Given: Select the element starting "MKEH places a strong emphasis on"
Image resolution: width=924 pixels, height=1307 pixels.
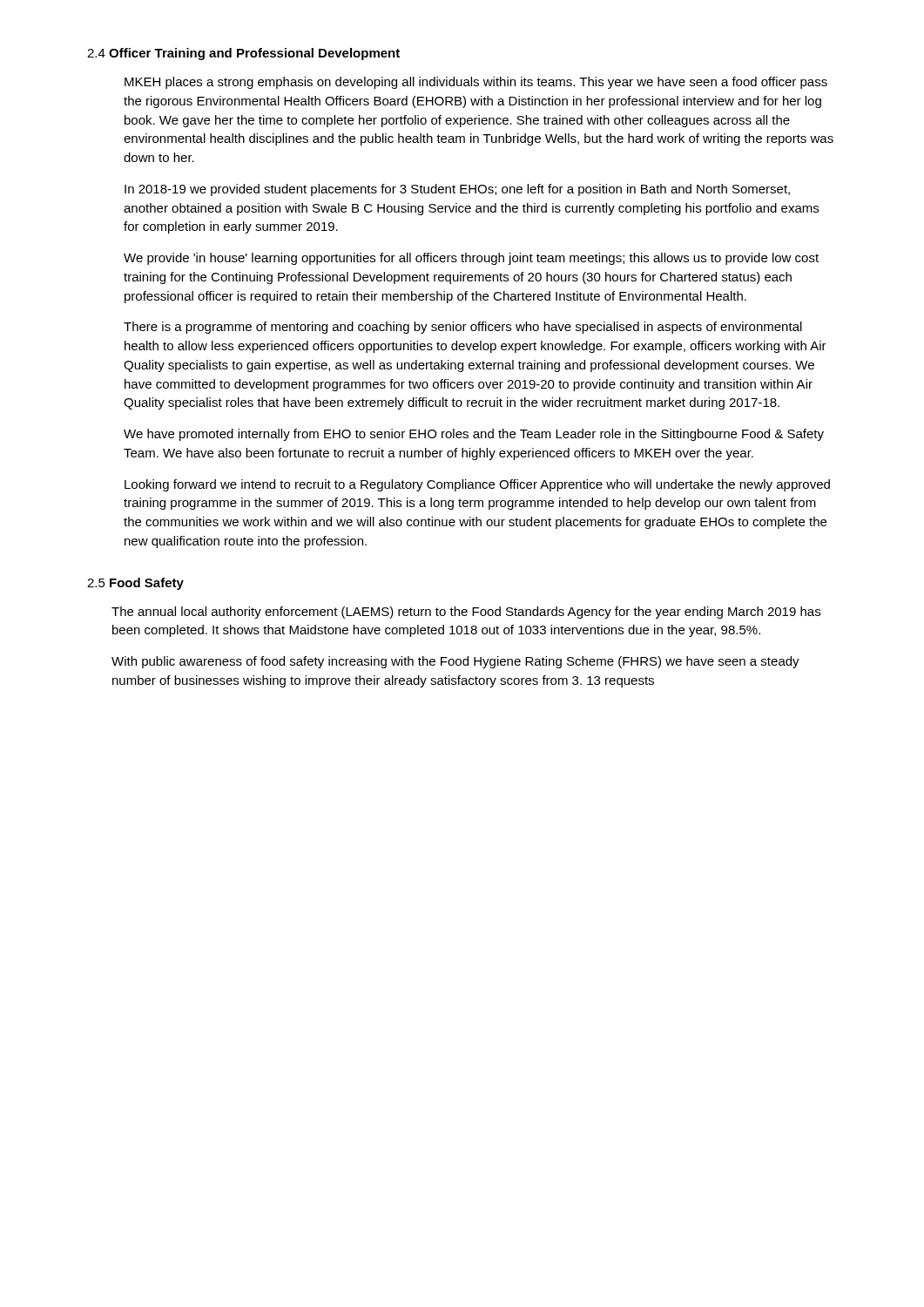Looking at the screenshot, I should pos(479,119).
